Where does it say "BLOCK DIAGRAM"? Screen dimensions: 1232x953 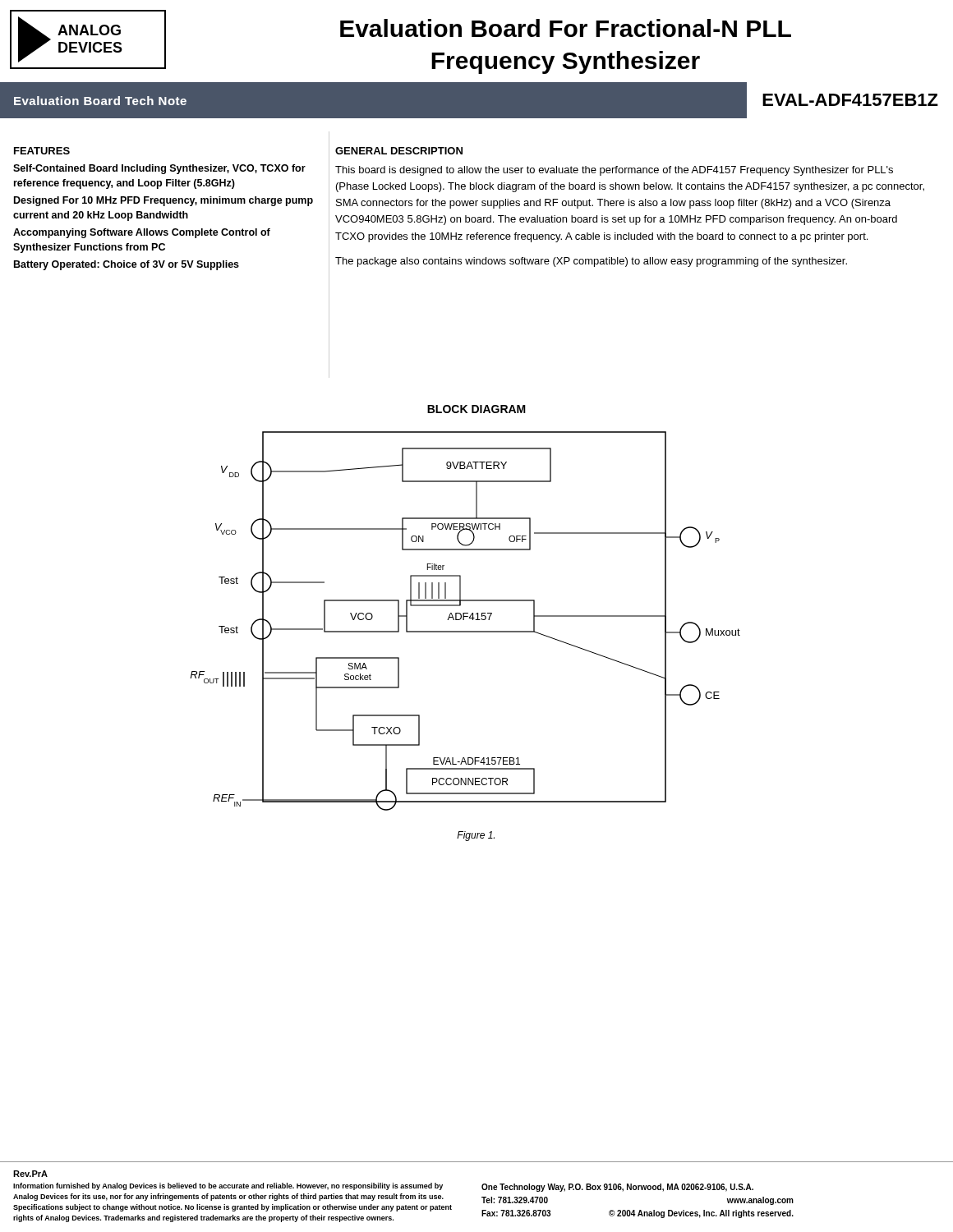pos(476,409)
